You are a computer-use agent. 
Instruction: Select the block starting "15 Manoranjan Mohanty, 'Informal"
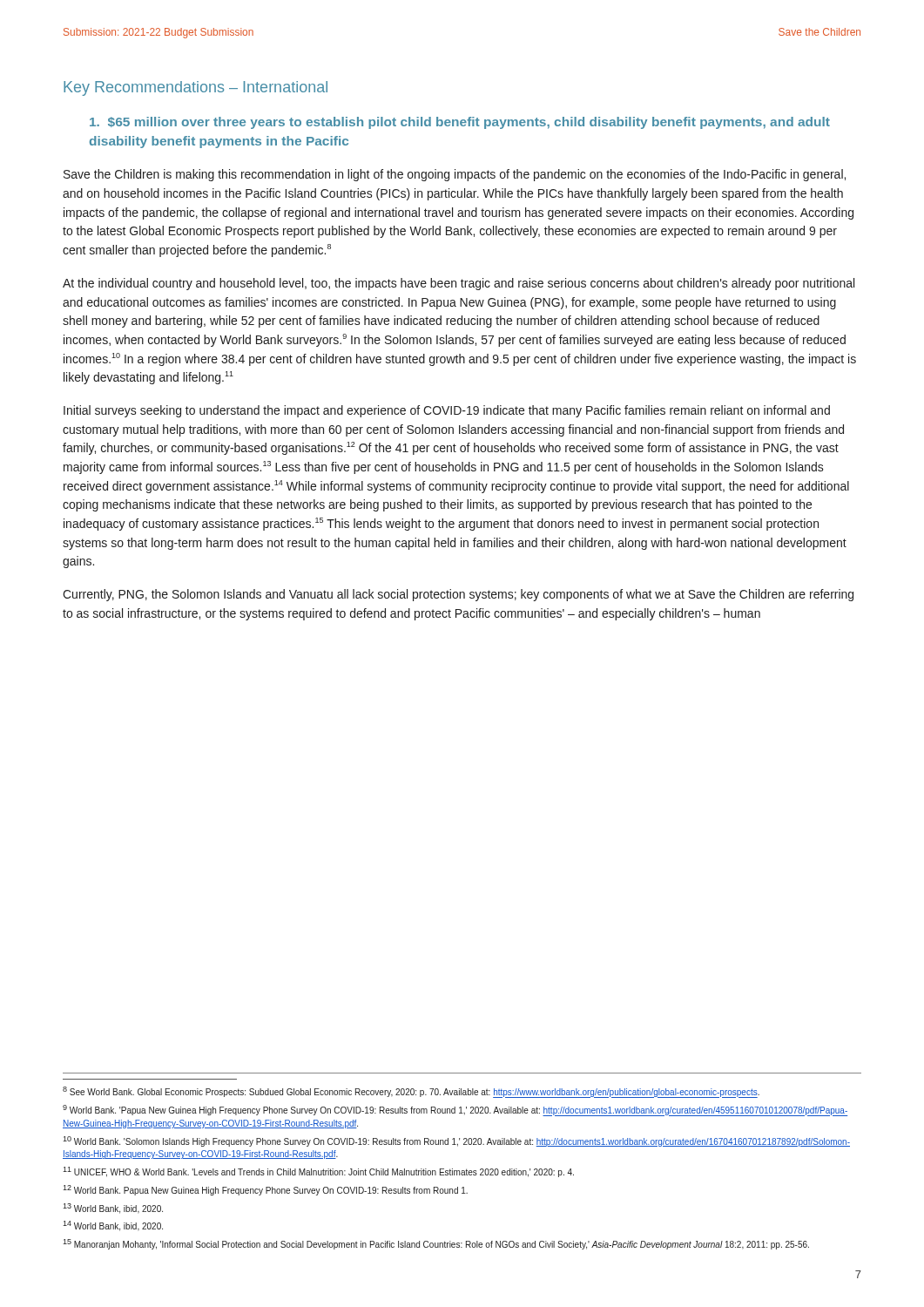point(436,1244)
